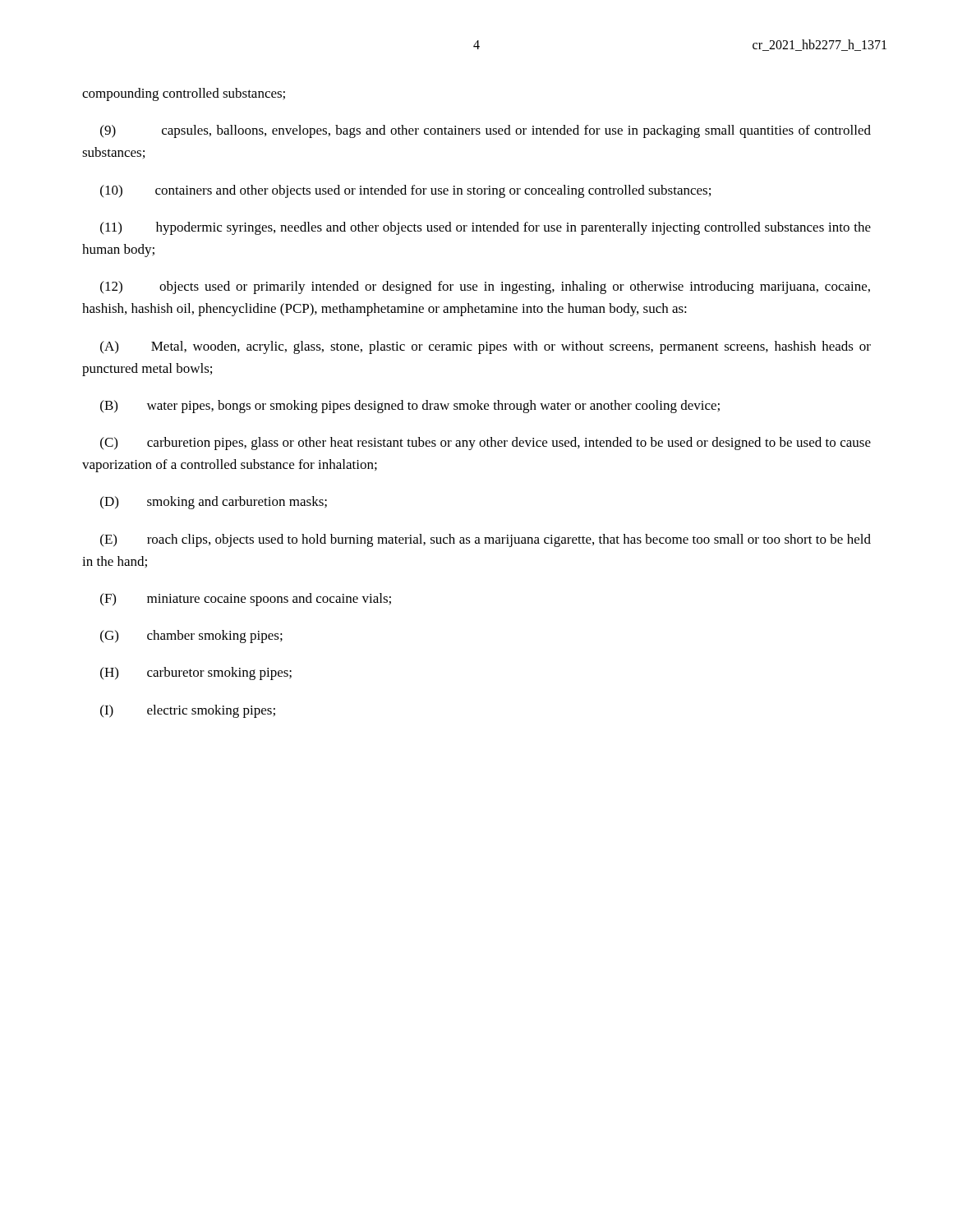Click on the block starting "(11) hypodermic syringes,"
This screenshot has width=953, height=1232.
pos(476,236)
